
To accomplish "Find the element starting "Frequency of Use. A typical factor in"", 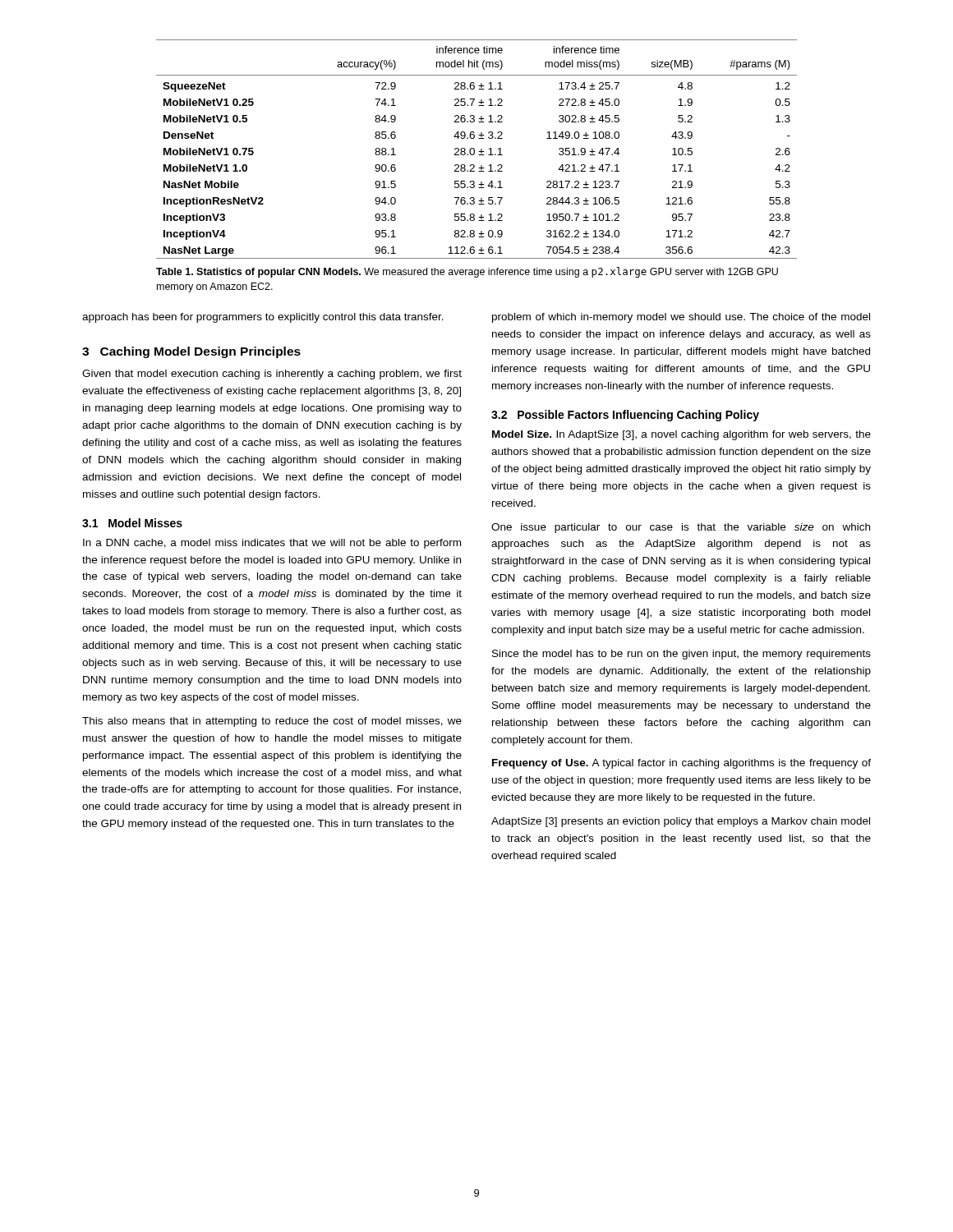I will (681, 780).
